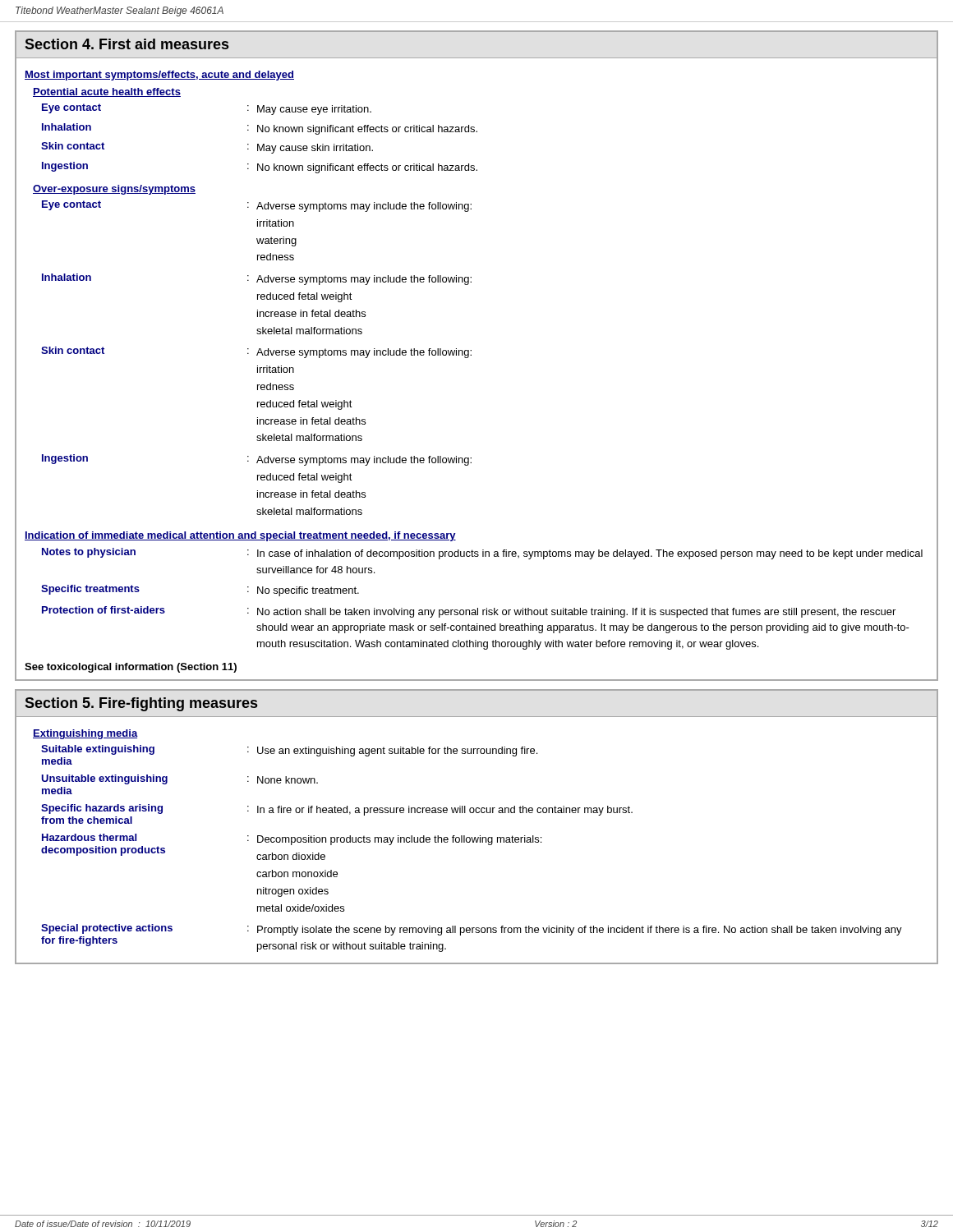Locate the block of text that opens with "Eye contact : Adverse symptoms"

point(257,206)
